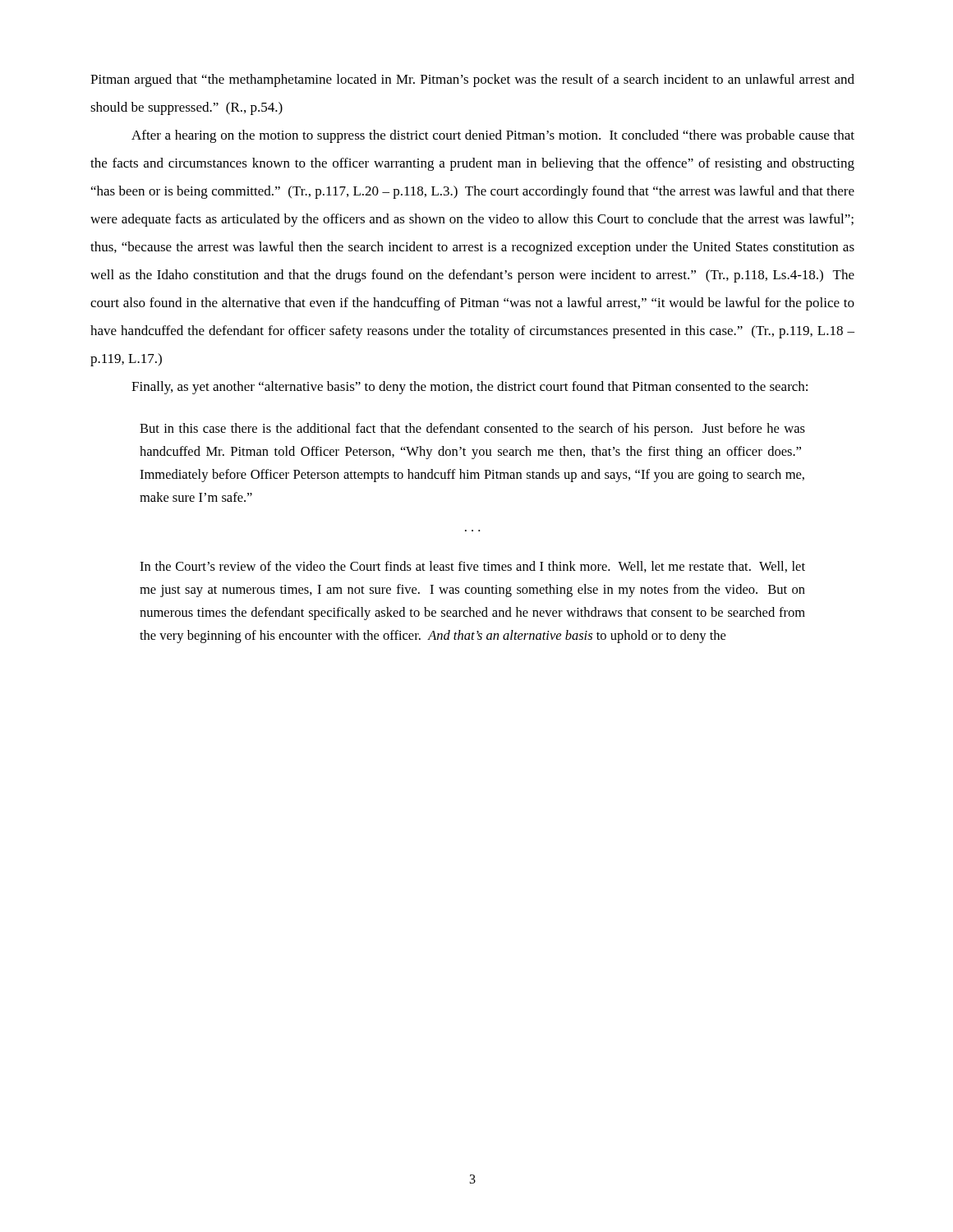Click on the block starting "But in this case there is the additional"

pyautogui.click(x=472, y=463)
